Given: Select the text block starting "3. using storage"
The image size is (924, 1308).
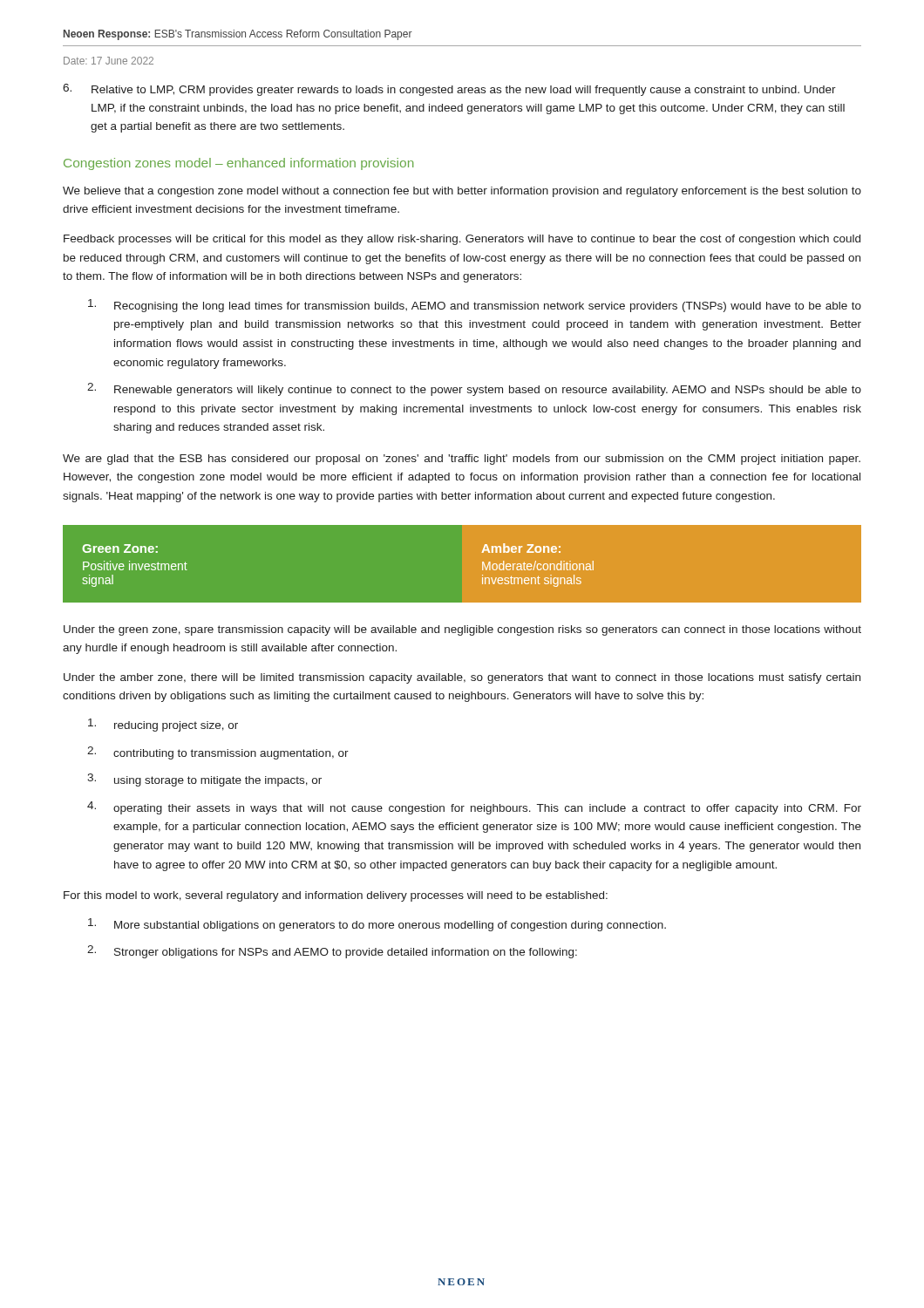Looking at the screenshot, I should [204, 780].
